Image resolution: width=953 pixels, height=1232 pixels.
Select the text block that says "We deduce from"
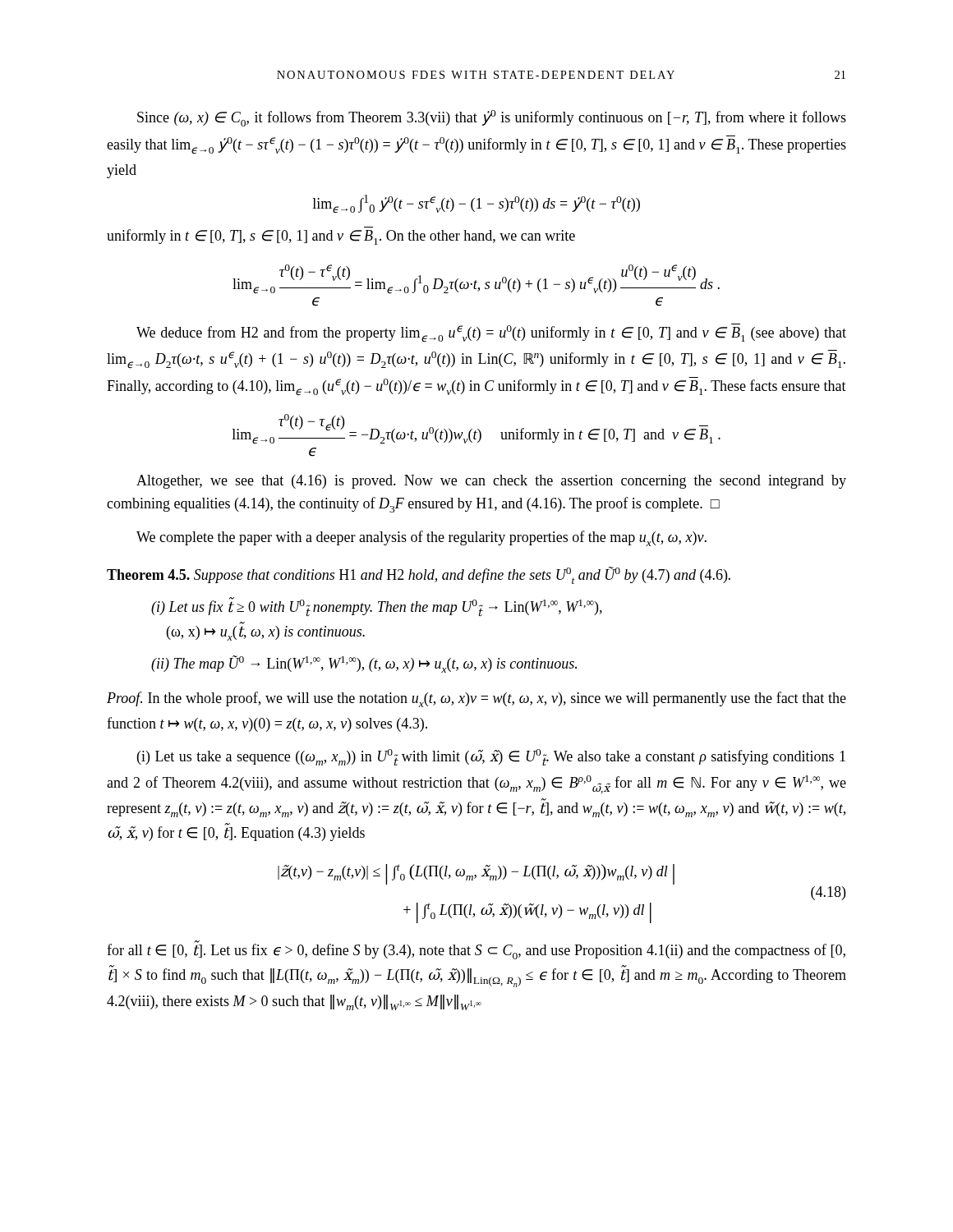(476, 359)
